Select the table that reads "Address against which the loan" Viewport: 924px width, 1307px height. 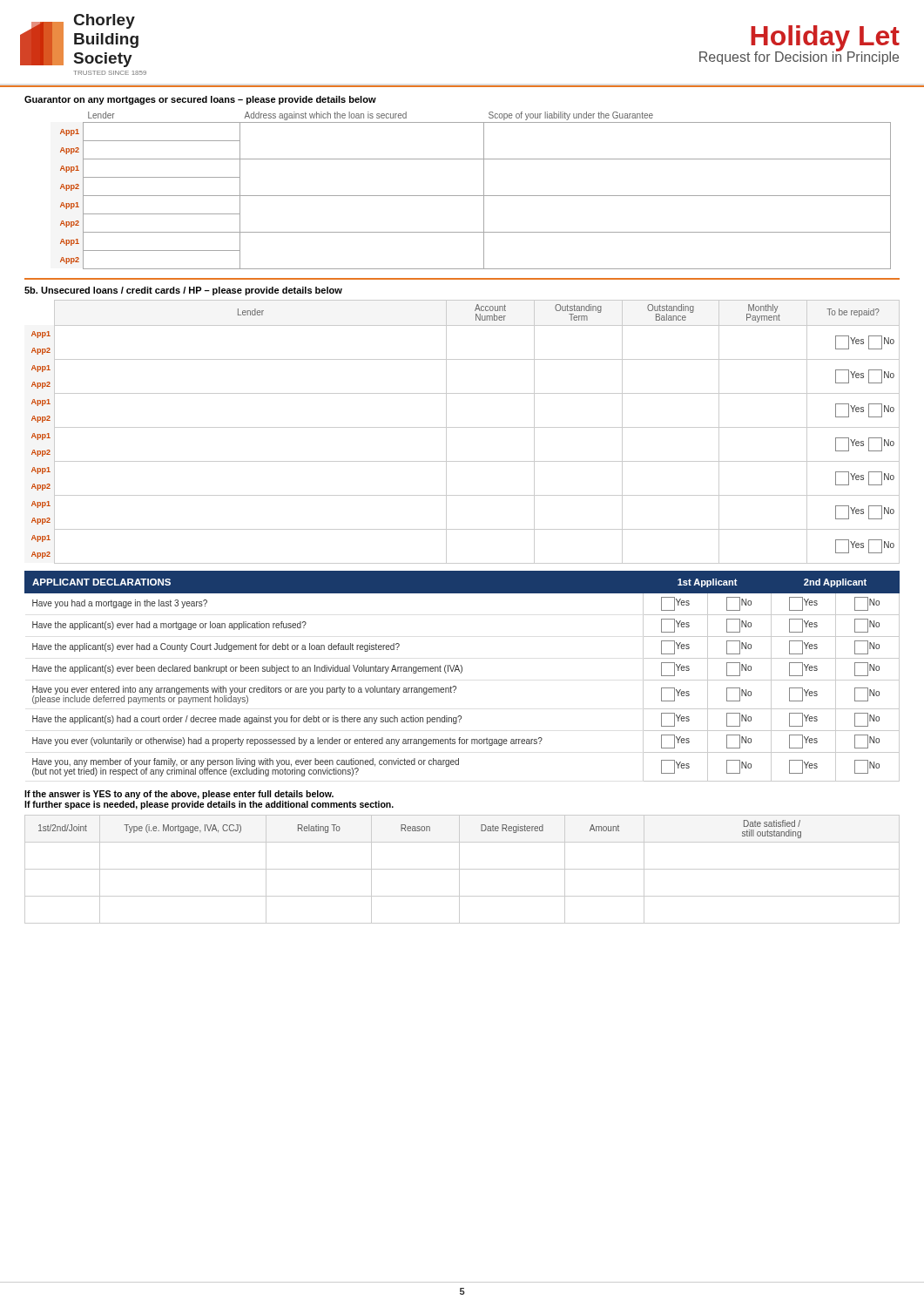(x=462, y=189)
